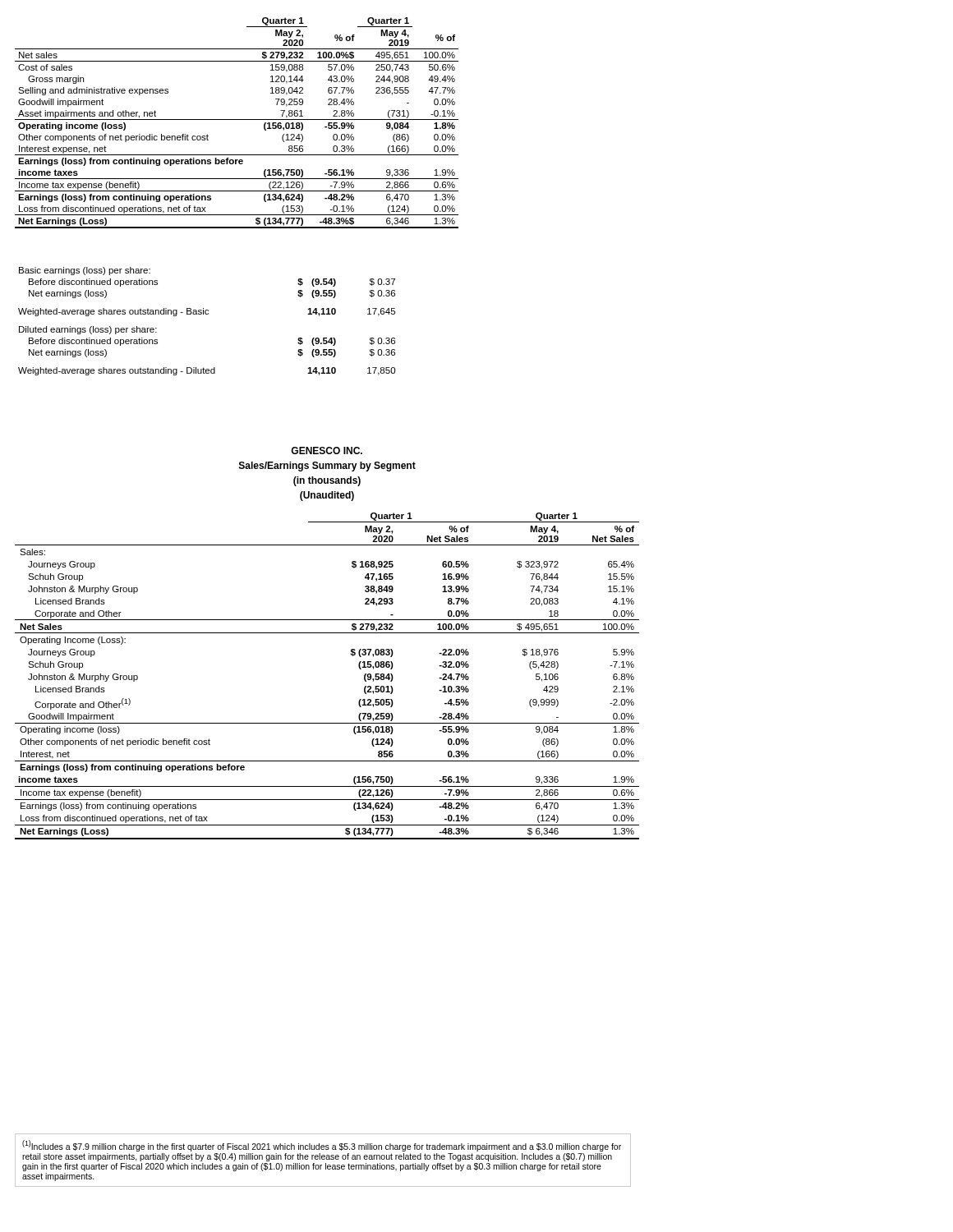Locate the table with the text "Before discontinued operations"

[x=237, y=315]
